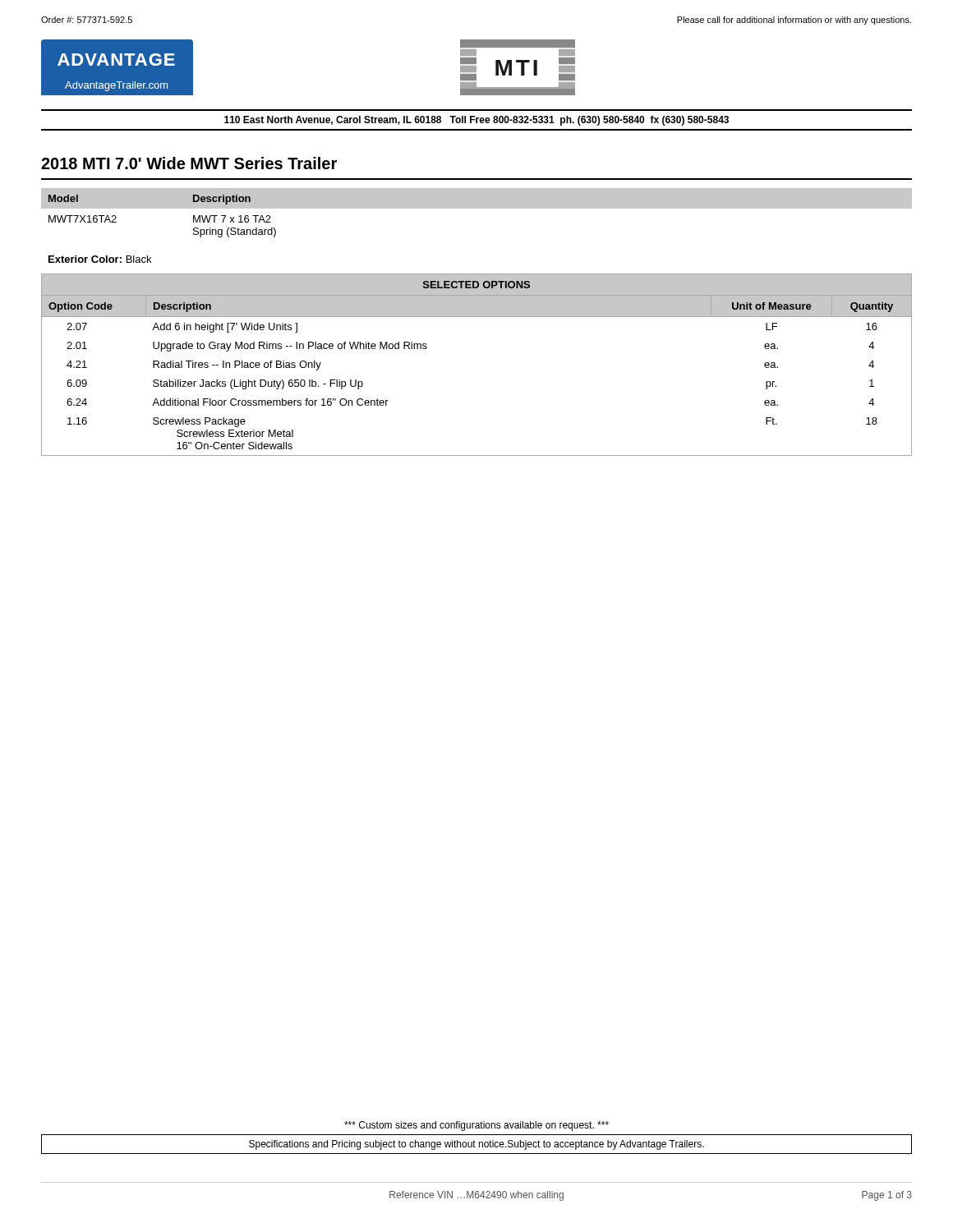
Task: Point to the title beginning "2018 MTI 7.0' Wide"
Action: (189, 163)
